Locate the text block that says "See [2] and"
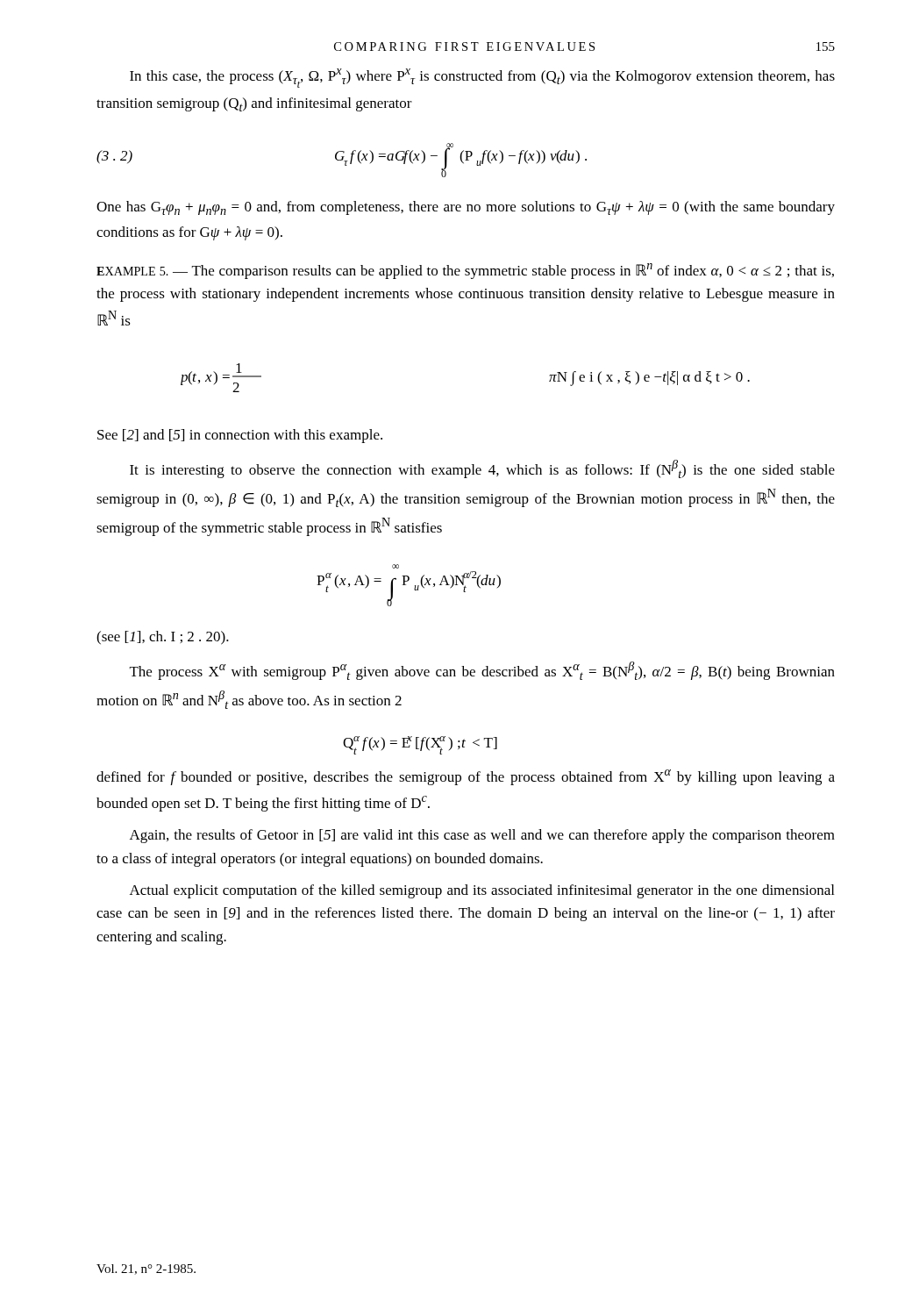This screenshot has height=1316, width=905. tap(240, 436)
